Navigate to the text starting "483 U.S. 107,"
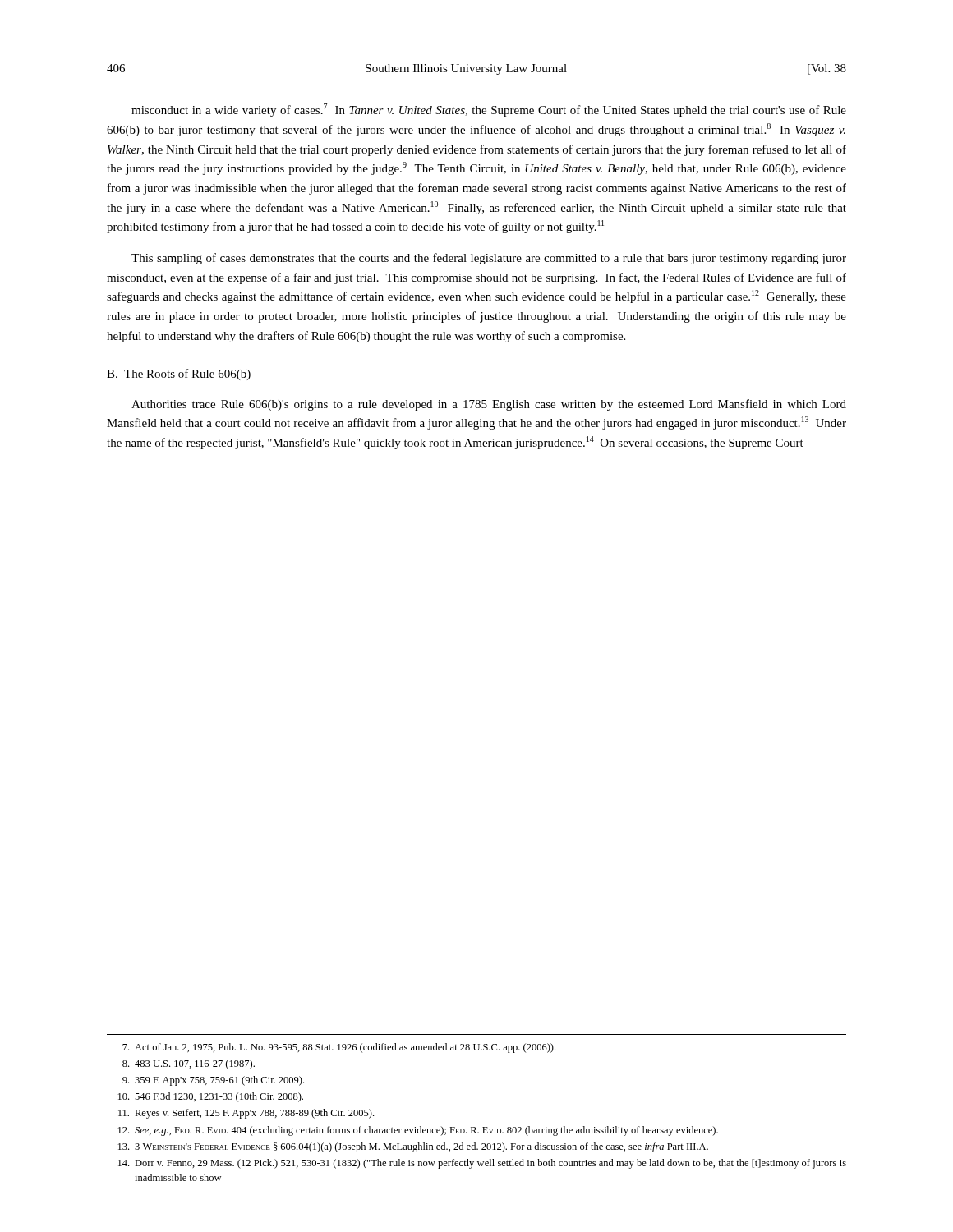Viewport: 953px width, 1232px height. [189, 1064]
